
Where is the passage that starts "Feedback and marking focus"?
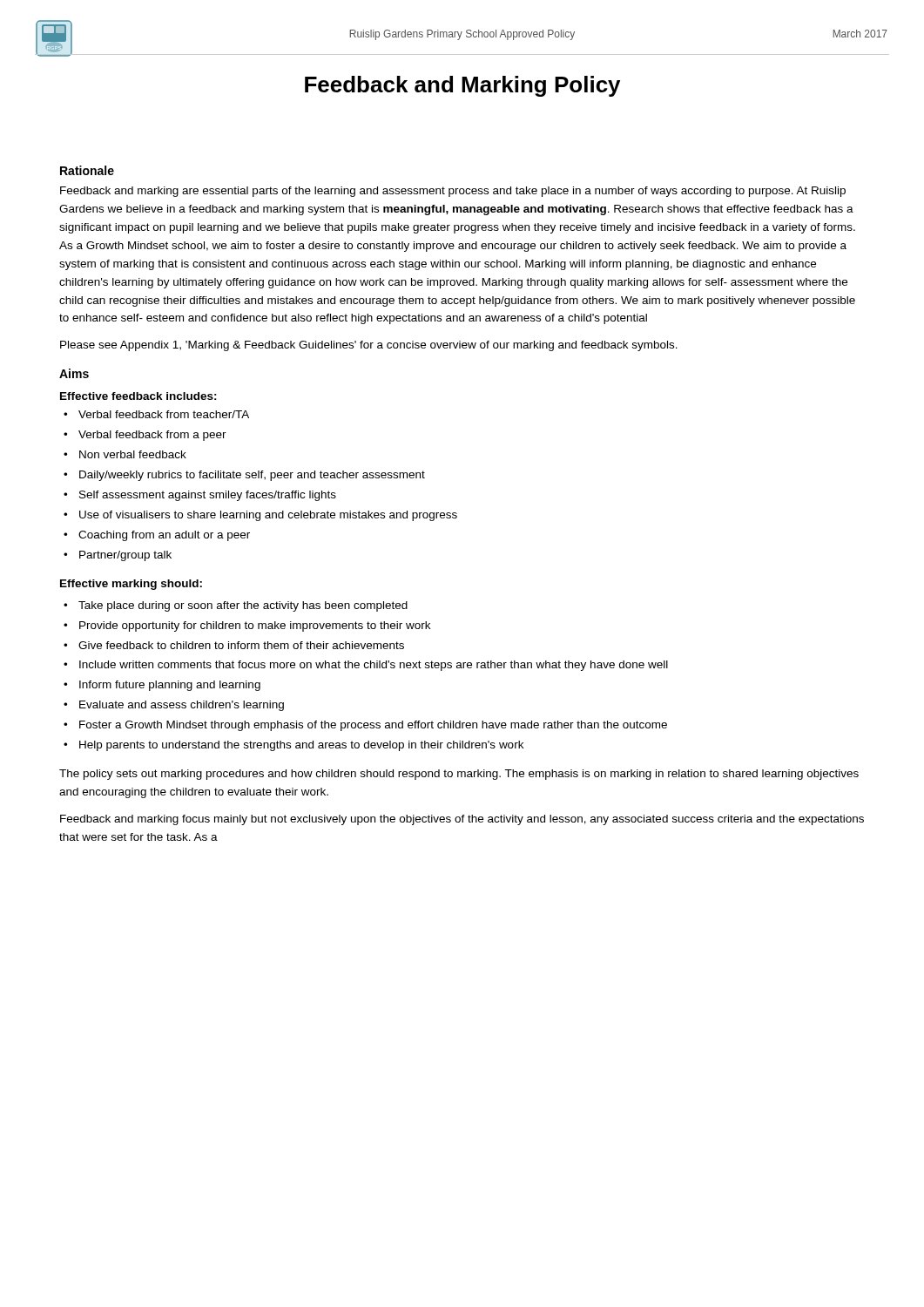pyautogui.click(x=462, y=828)
